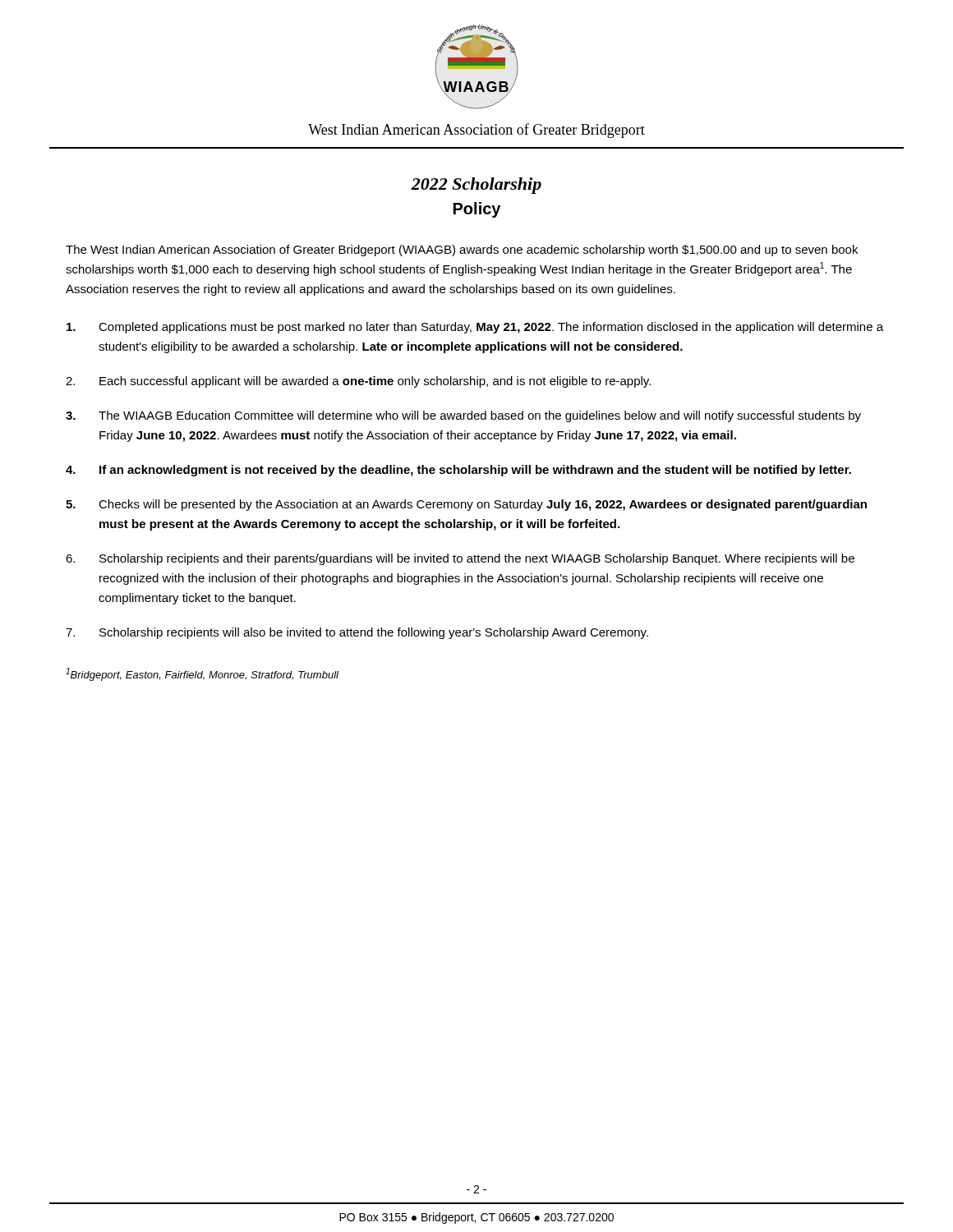Click on the list item that says "5. Checks will be presented by the"
This screenshot has height=1232, width=953.
(x=476, y=514)
